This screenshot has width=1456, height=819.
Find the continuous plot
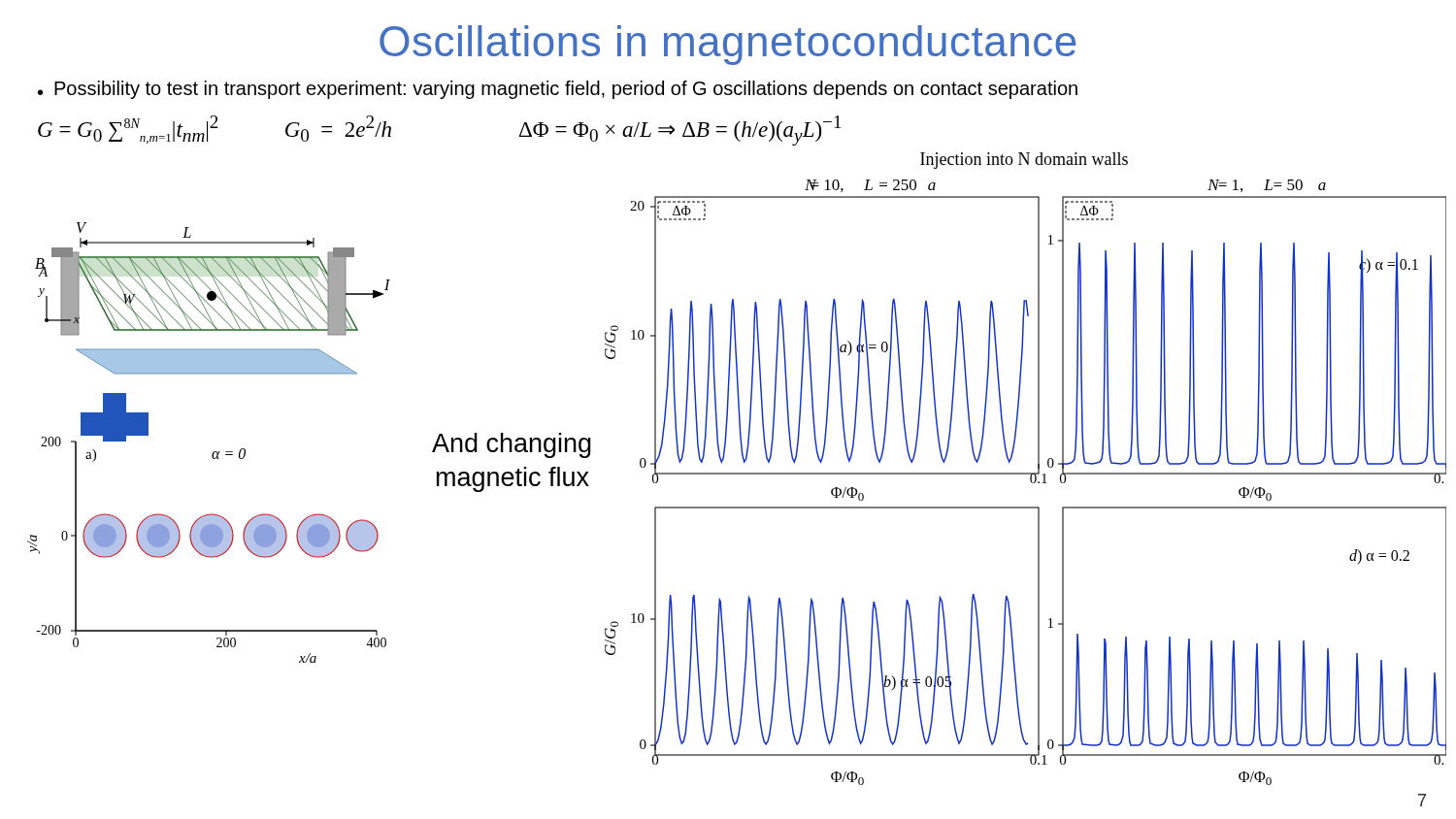1024,469
